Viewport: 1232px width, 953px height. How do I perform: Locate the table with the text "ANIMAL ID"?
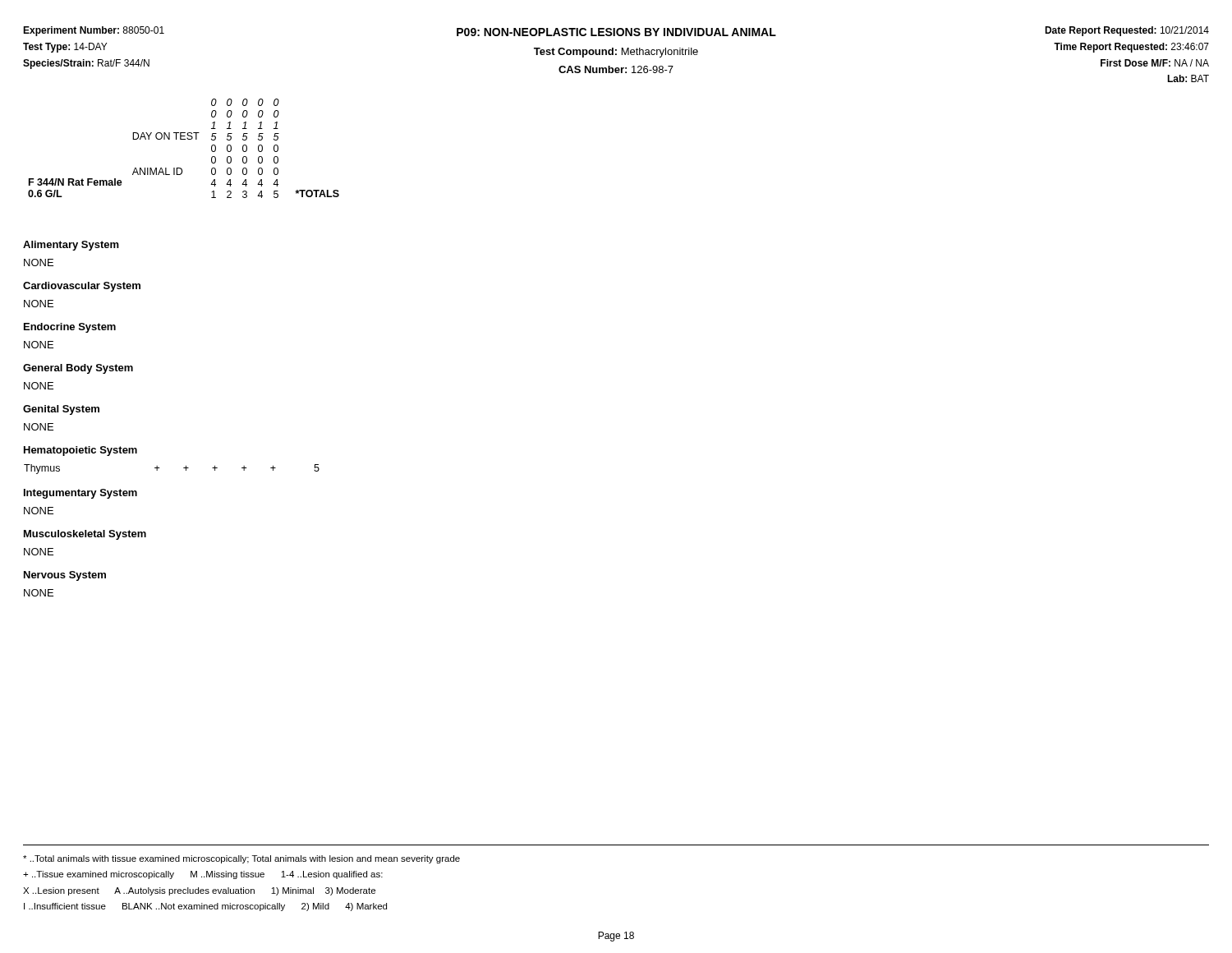pos(184,149)
